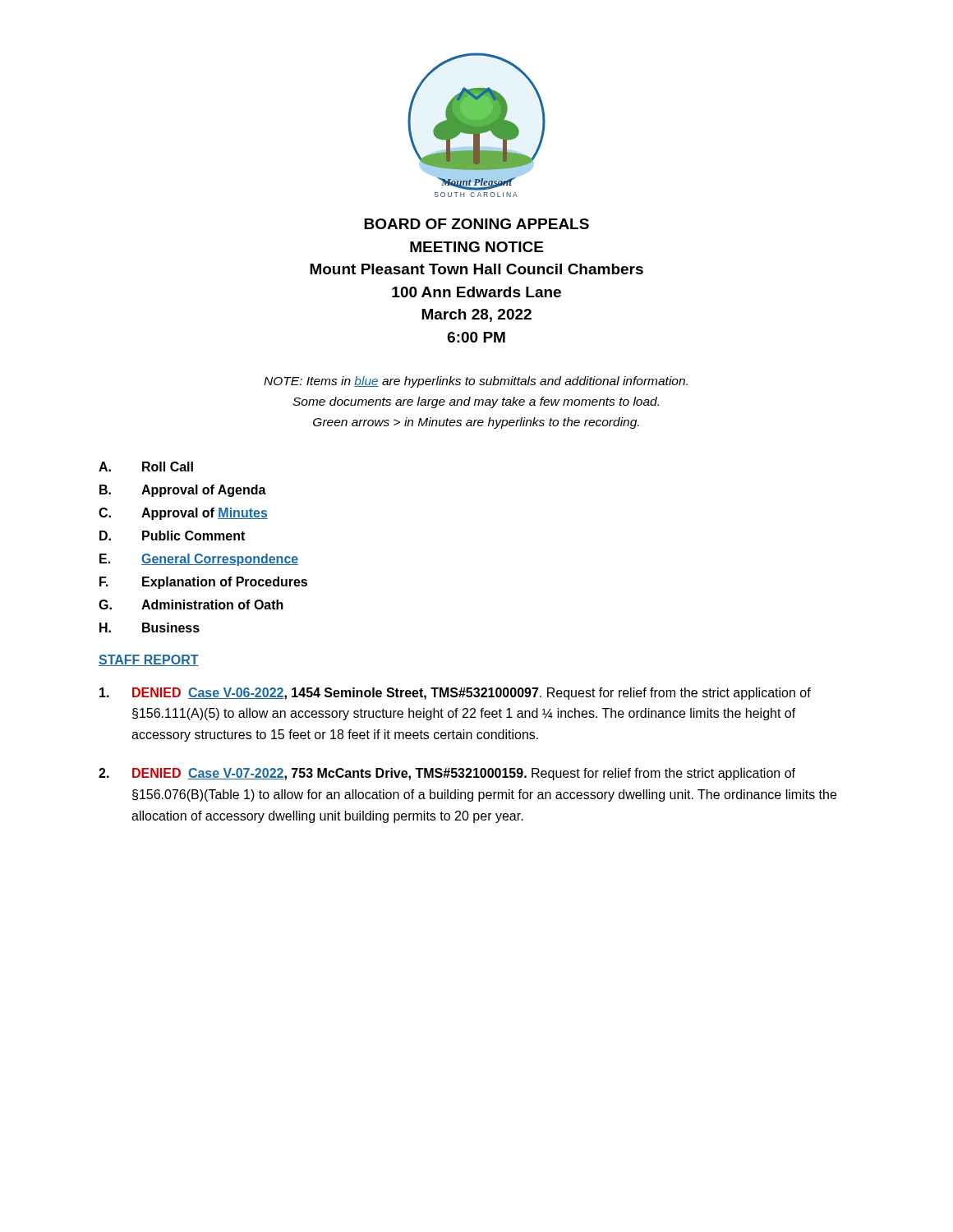The height and width of the screenshot is (1232, 953).
Task: Navigate to the text starting "DENIED Case V-06-2022, 1454 Seminole Street, TMS#5321000097."
Action: pos(476,714)
